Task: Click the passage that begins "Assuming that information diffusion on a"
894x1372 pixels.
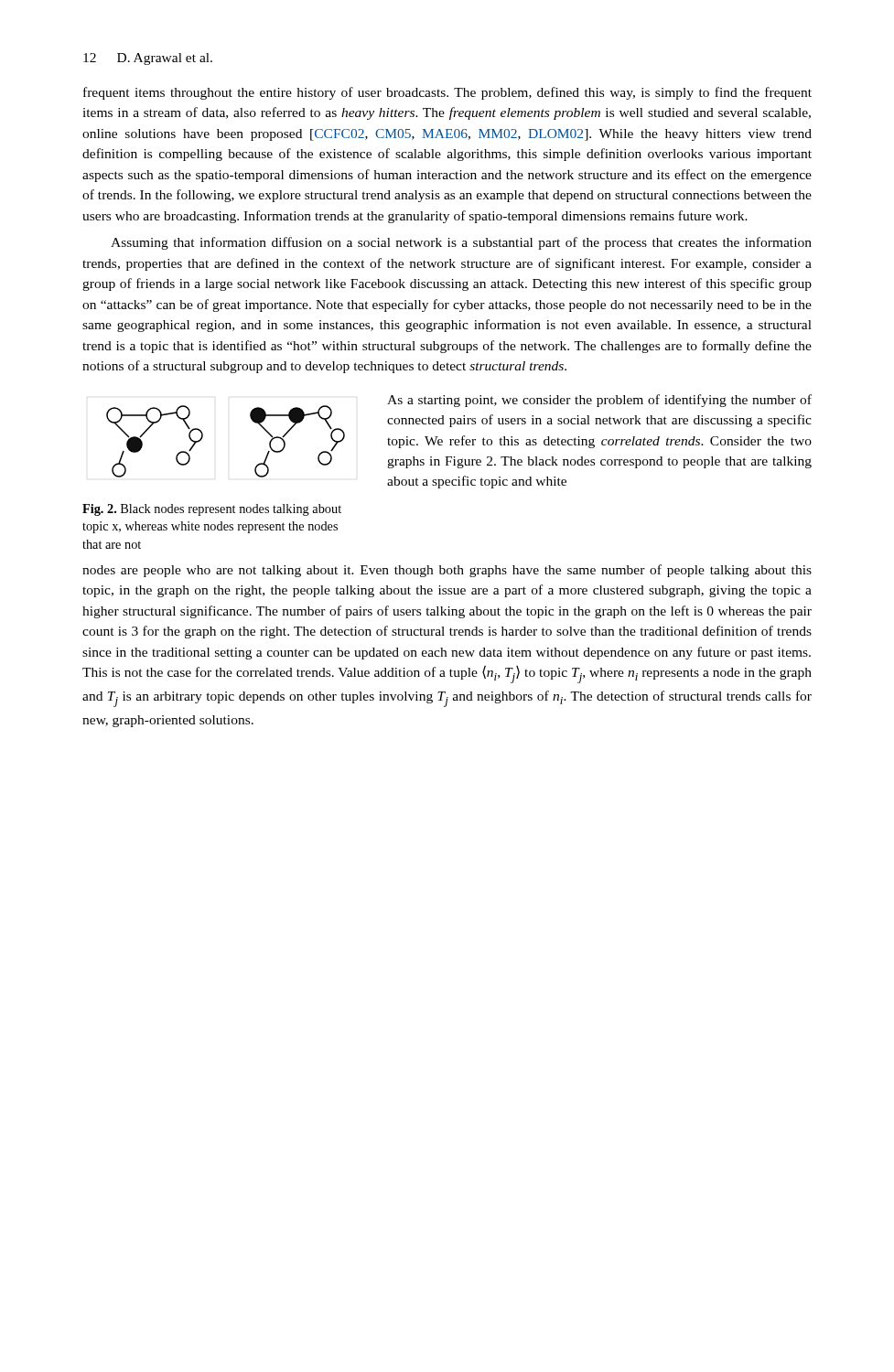Action: [447, 305]
